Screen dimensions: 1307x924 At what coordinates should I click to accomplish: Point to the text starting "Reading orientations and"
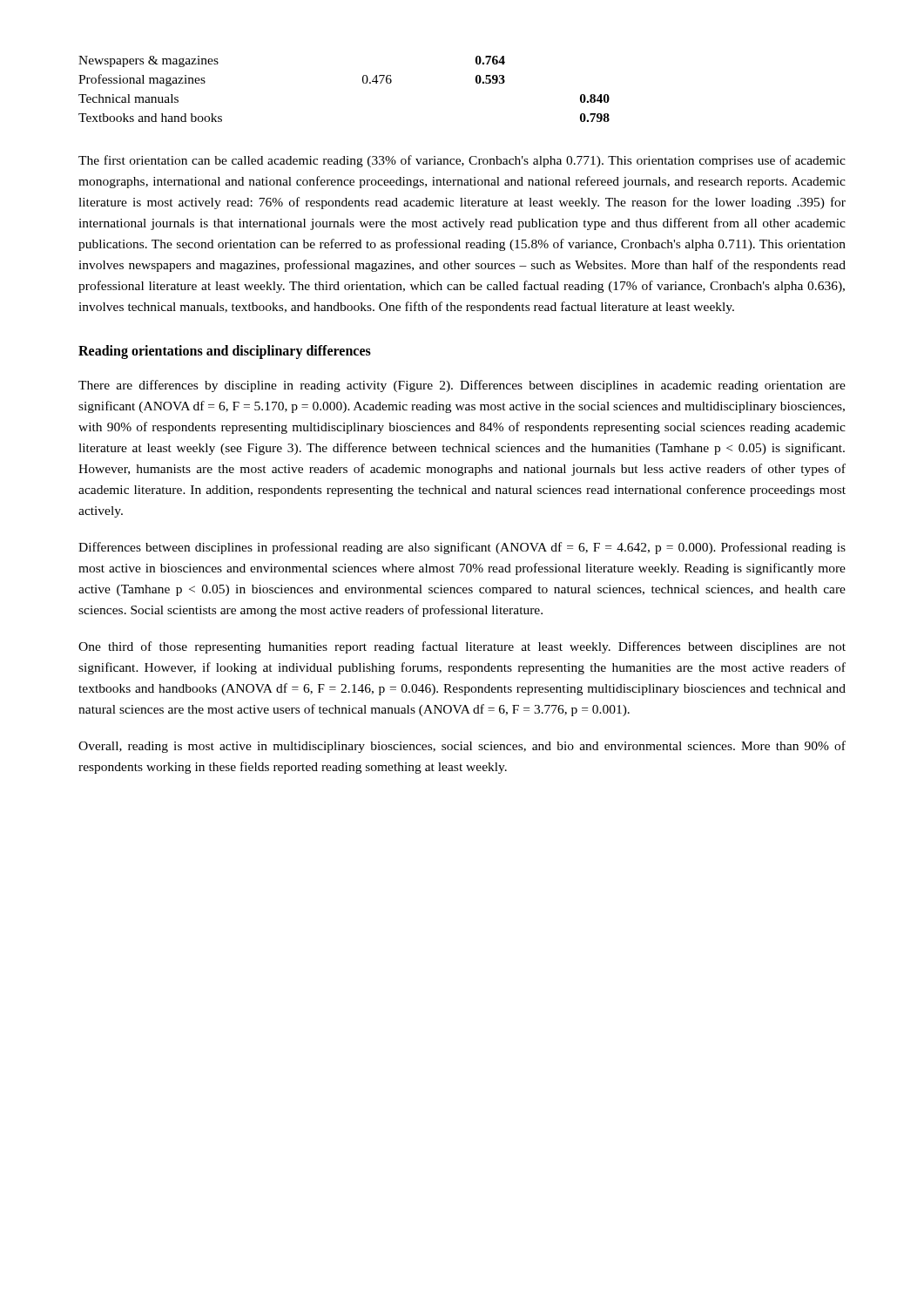(225, 351)
